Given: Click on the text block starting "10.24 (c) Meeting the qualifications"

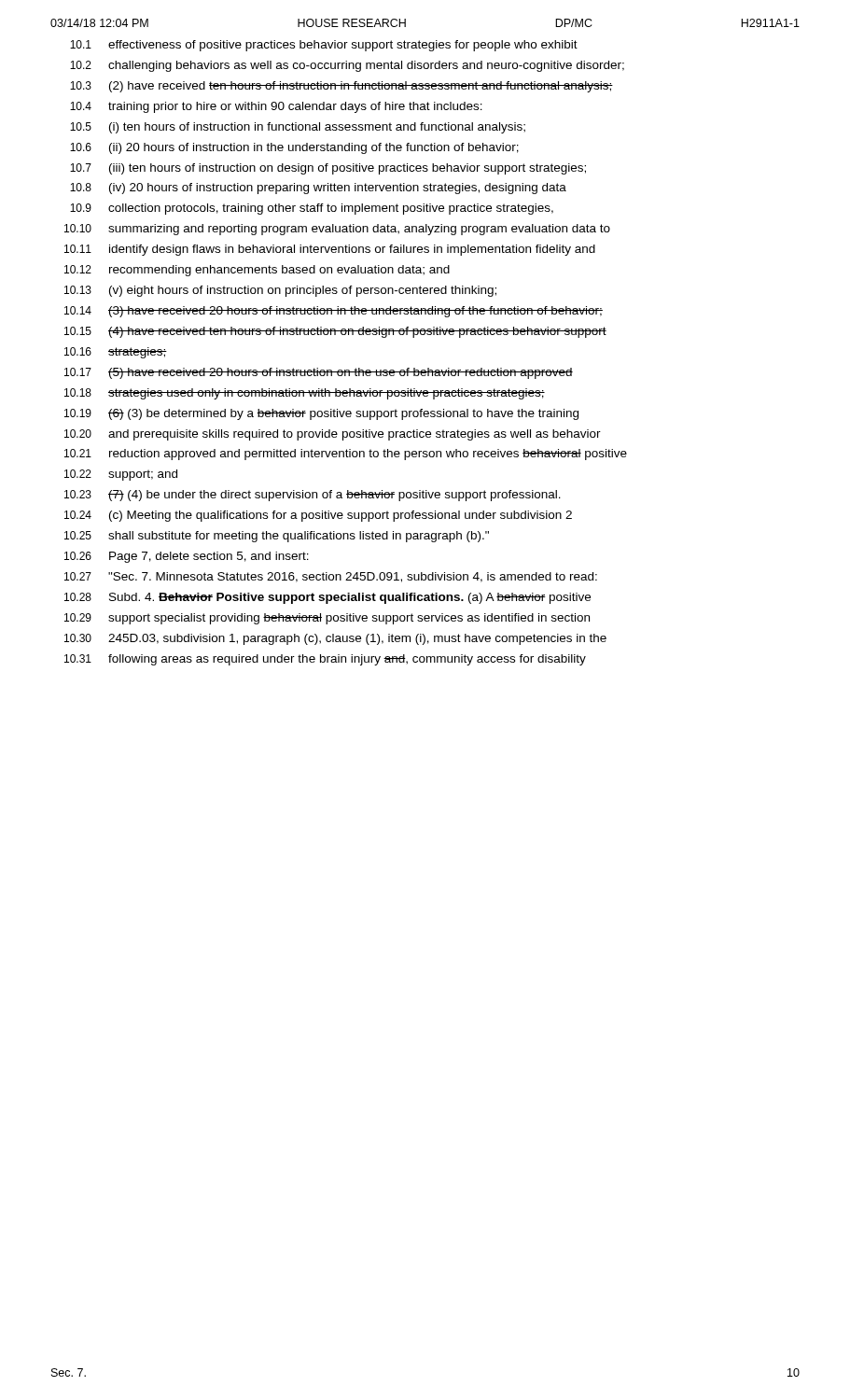Looking at the screenshot, I should click(425, 516).
